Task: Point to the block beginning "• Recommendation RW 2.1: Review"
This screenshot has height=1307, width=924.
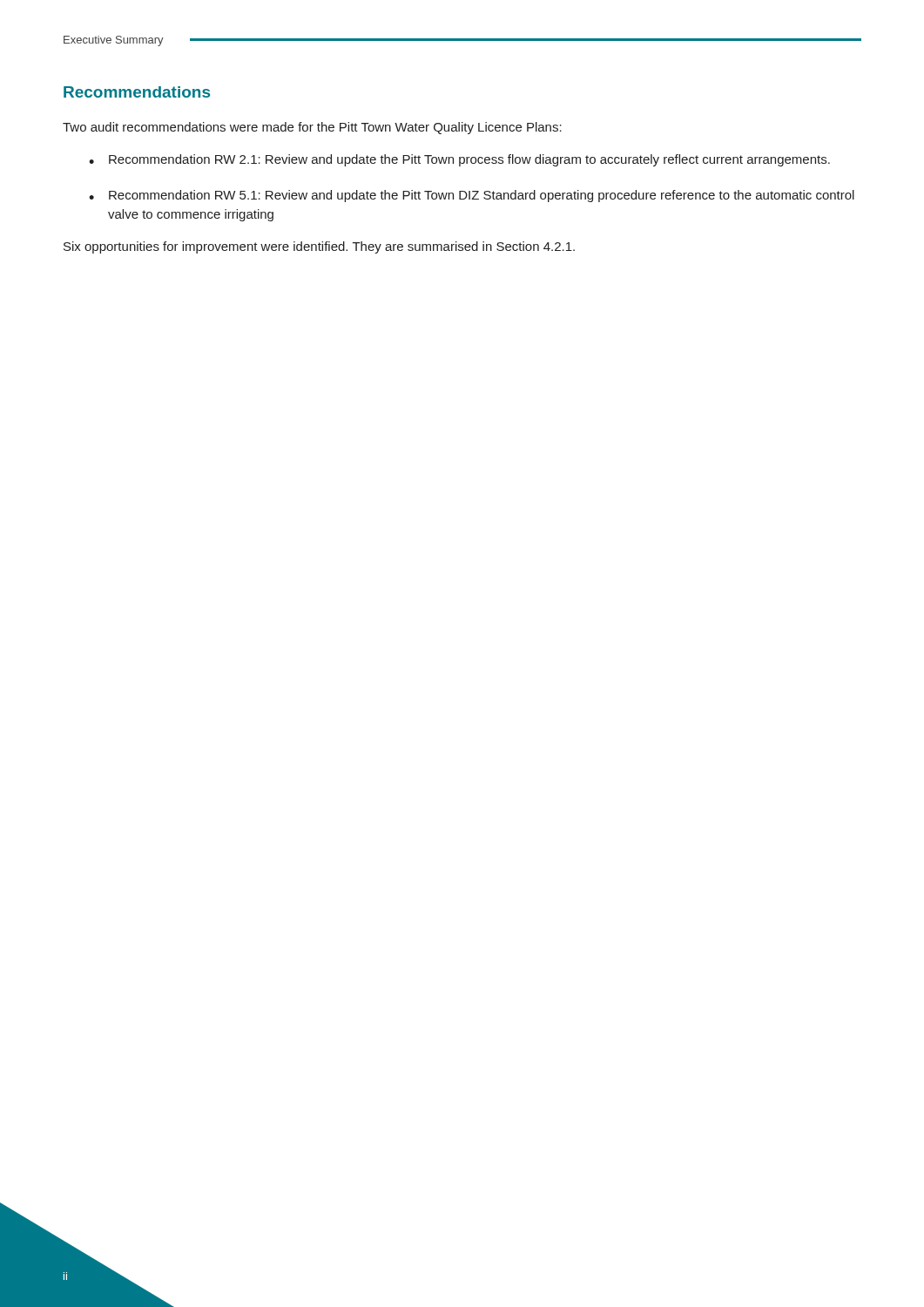Action: pos(460,161)
